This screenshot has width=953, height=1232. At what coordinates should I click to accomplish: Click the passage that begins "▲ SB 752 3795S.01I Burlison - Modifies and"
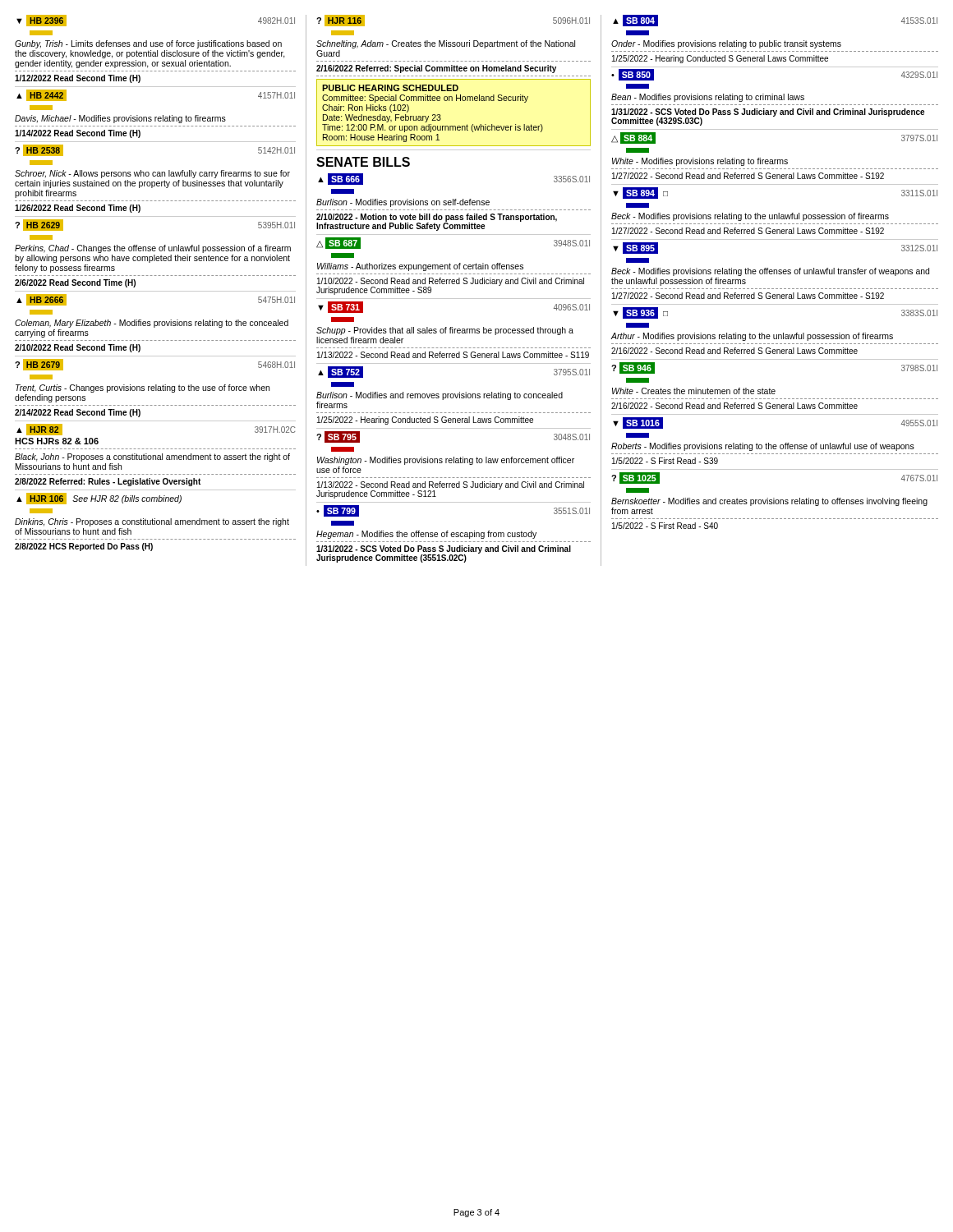coord(453,395)
